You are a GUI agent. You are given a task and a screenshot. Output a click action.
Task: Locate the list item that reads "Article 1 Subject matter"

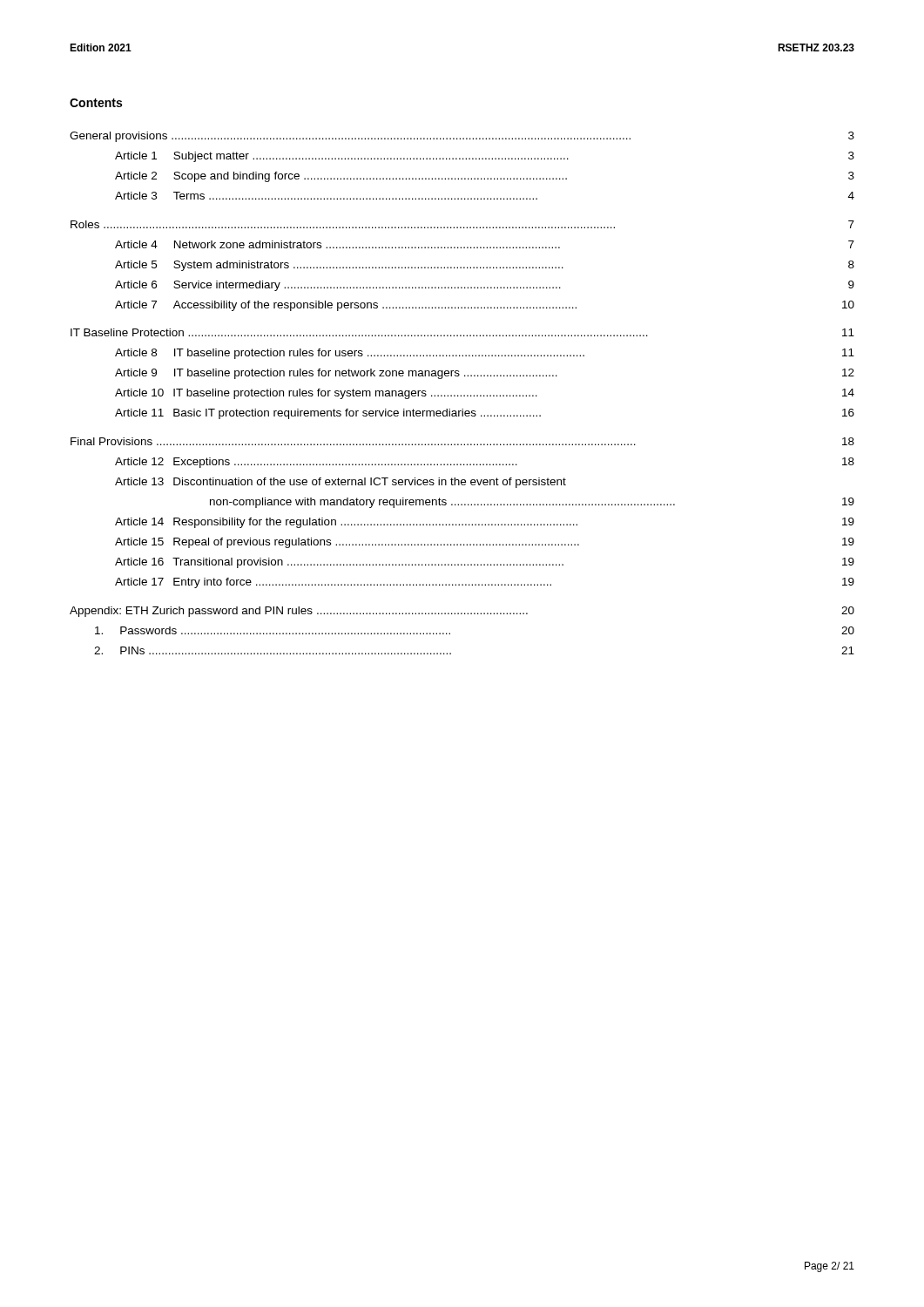click(x=485, y=156)
